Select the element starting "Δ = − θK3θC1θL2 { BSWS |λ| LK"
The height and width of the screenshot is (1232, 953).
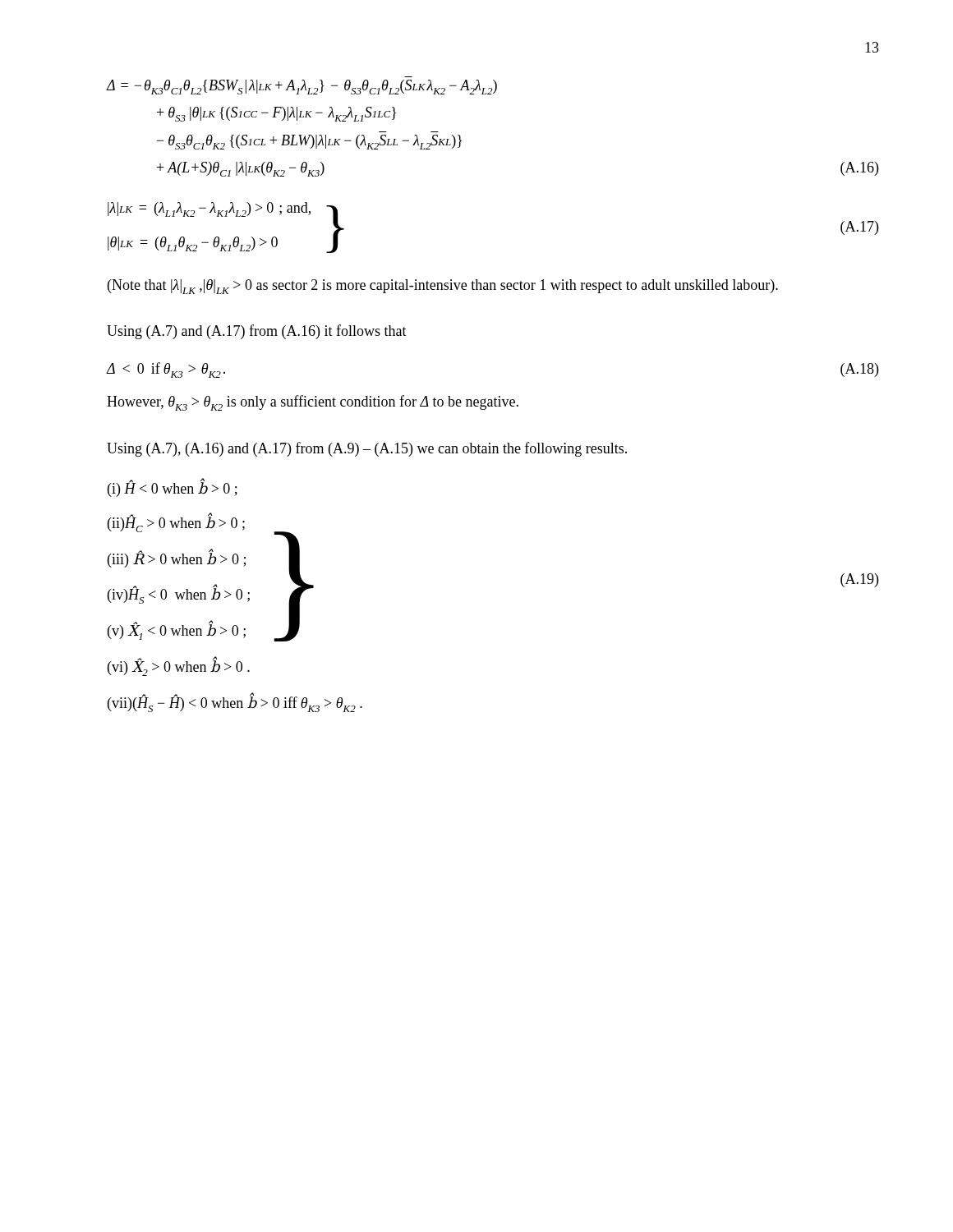point(302,87)
